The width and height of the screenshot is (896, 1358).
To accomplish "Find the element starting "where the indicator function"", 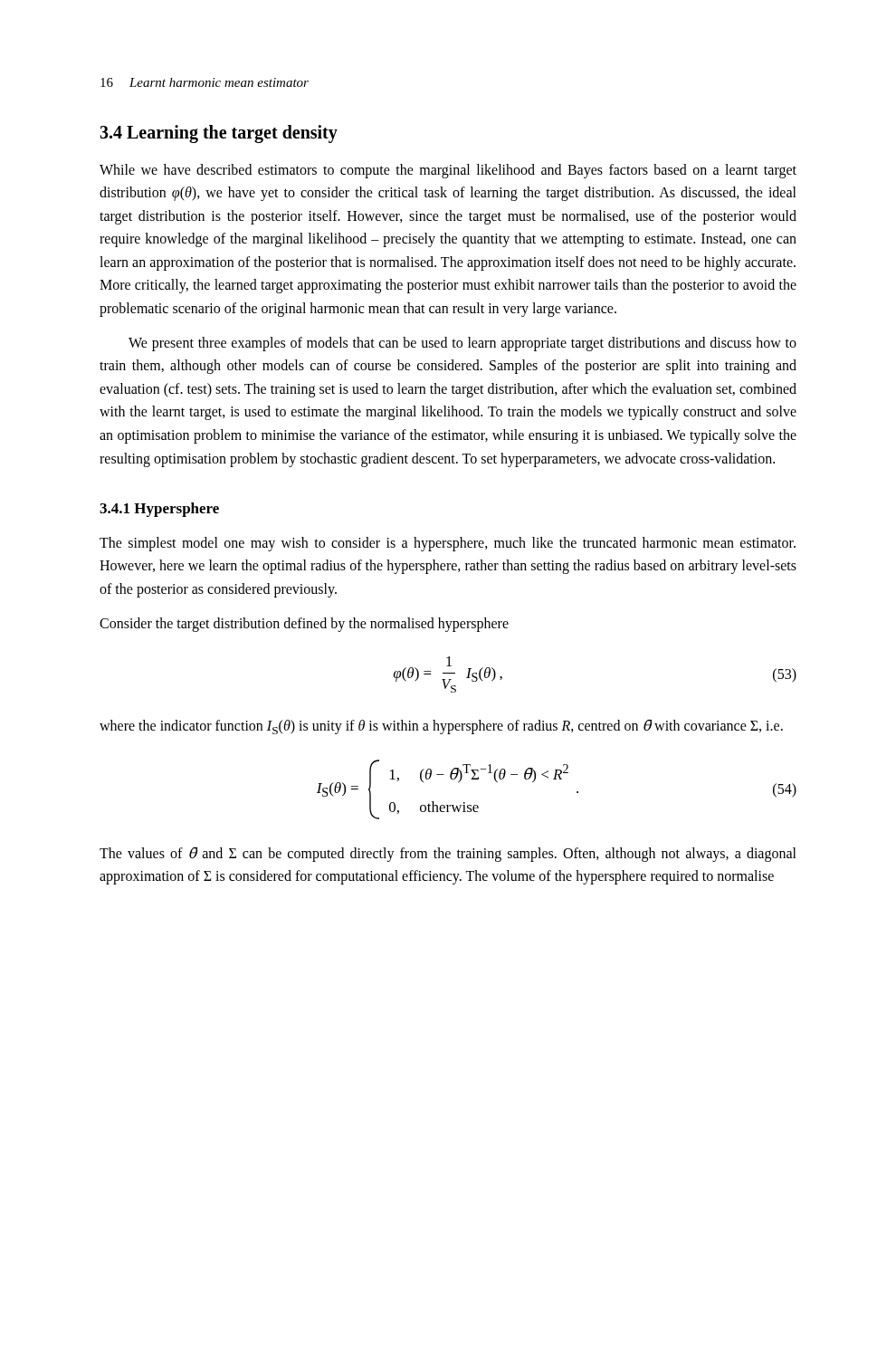I will pos(448,727).
